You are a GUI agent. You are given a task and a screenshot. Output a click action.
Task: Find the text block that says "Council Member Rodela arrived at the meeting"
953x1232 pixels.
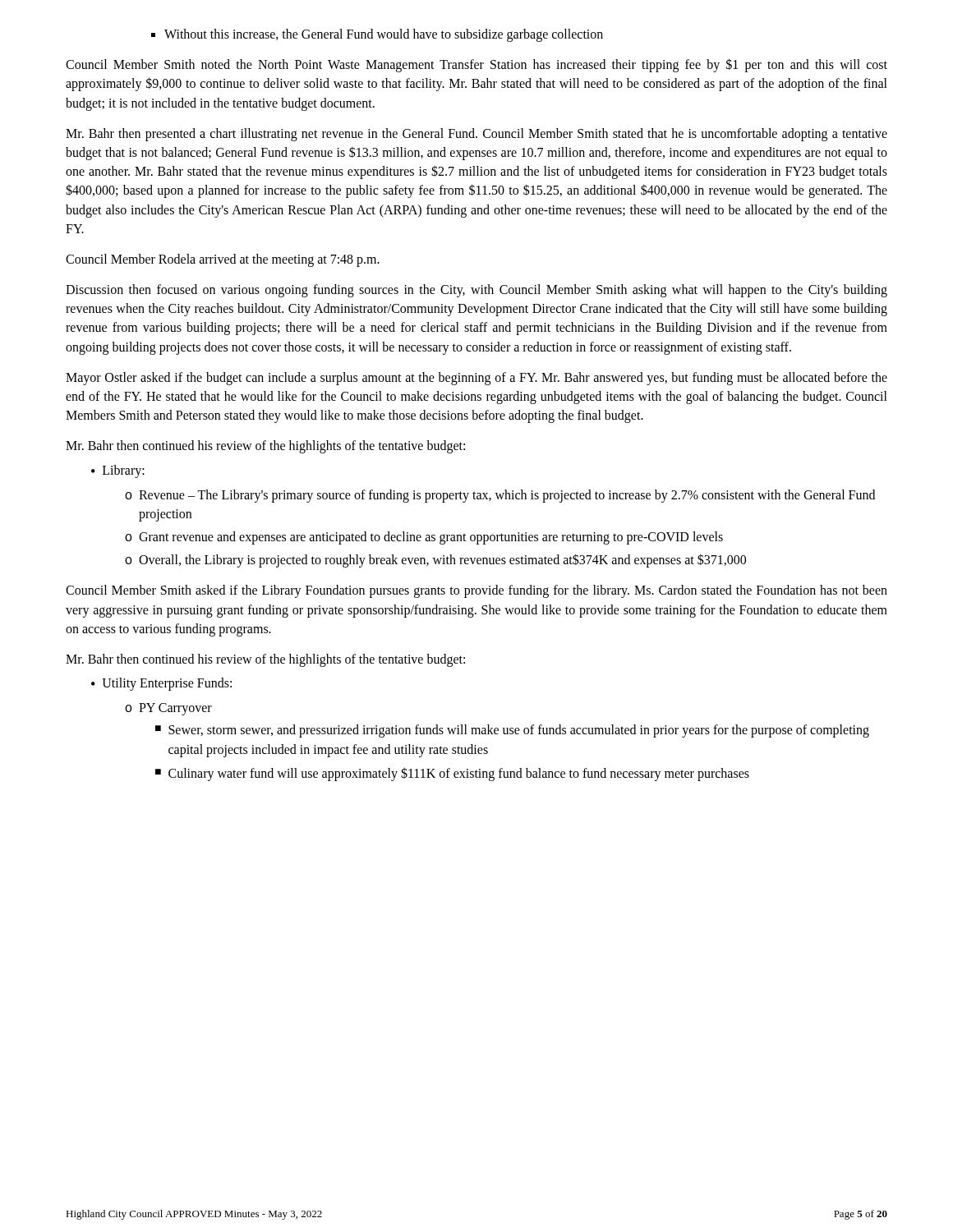223,260
